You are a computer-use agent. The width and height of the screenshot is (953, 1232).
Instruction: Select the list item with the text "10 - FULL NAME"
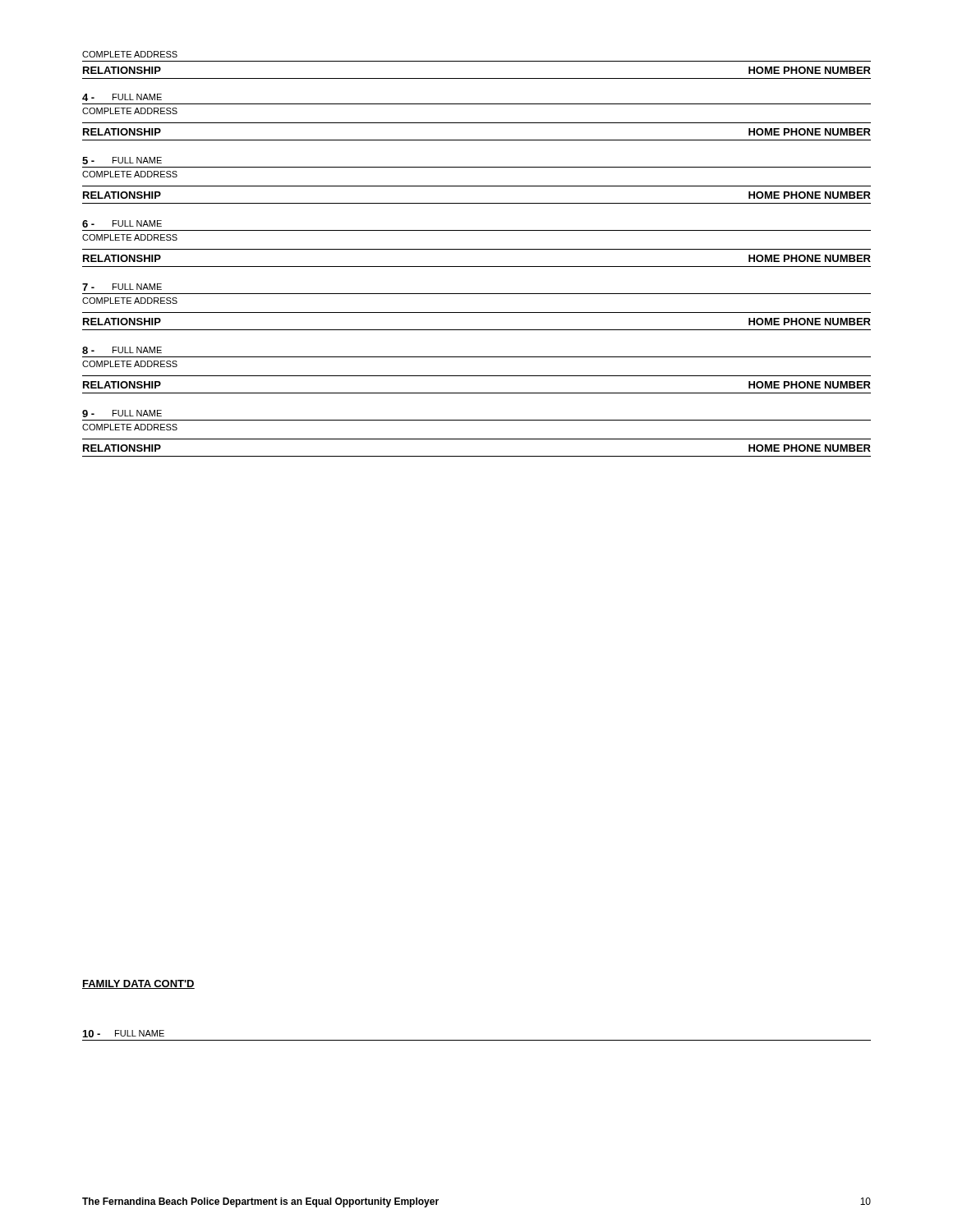click(476, 1030)
